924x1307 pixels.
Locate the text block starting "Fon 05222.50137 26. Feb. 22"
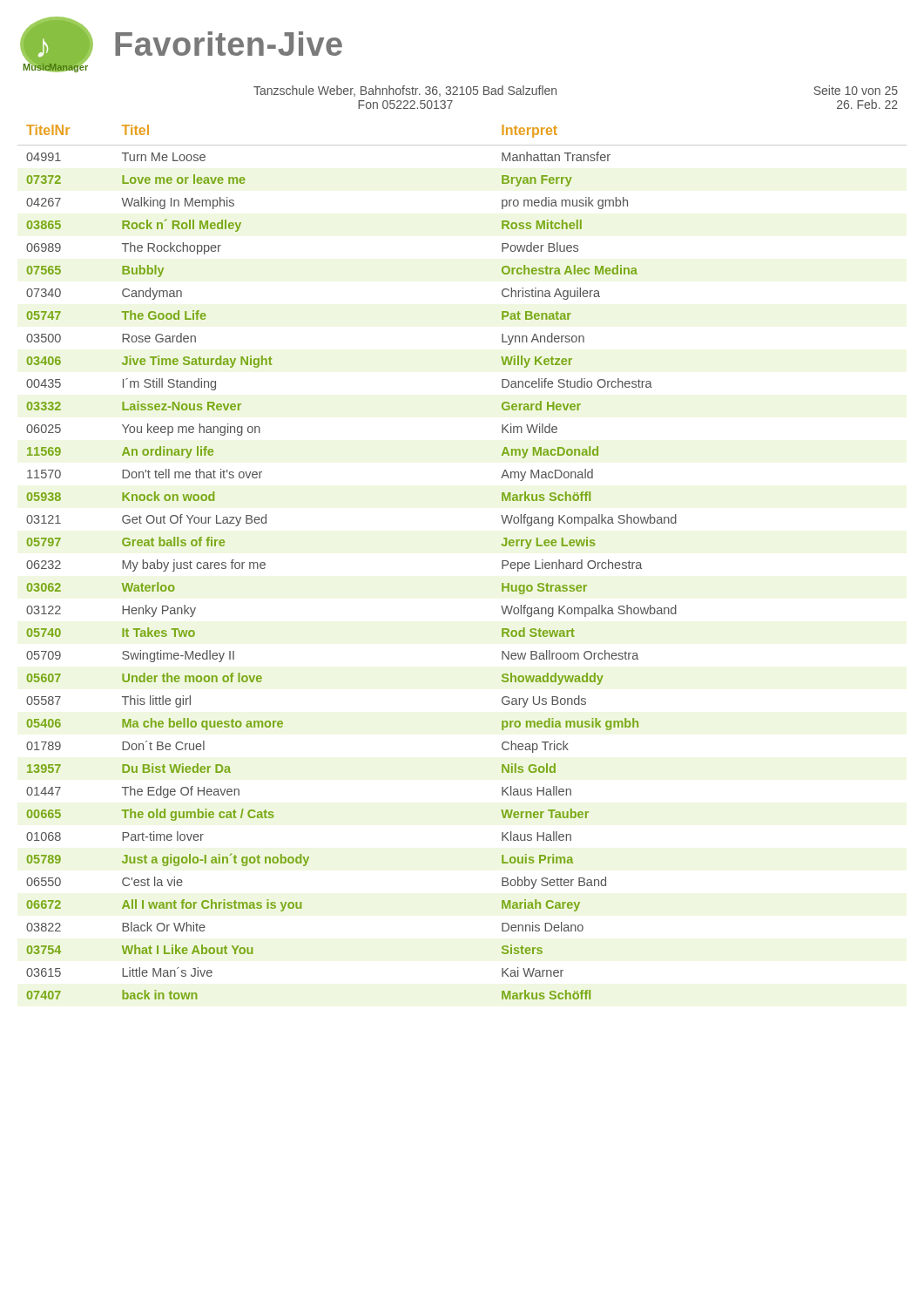[x=462, y=105]
